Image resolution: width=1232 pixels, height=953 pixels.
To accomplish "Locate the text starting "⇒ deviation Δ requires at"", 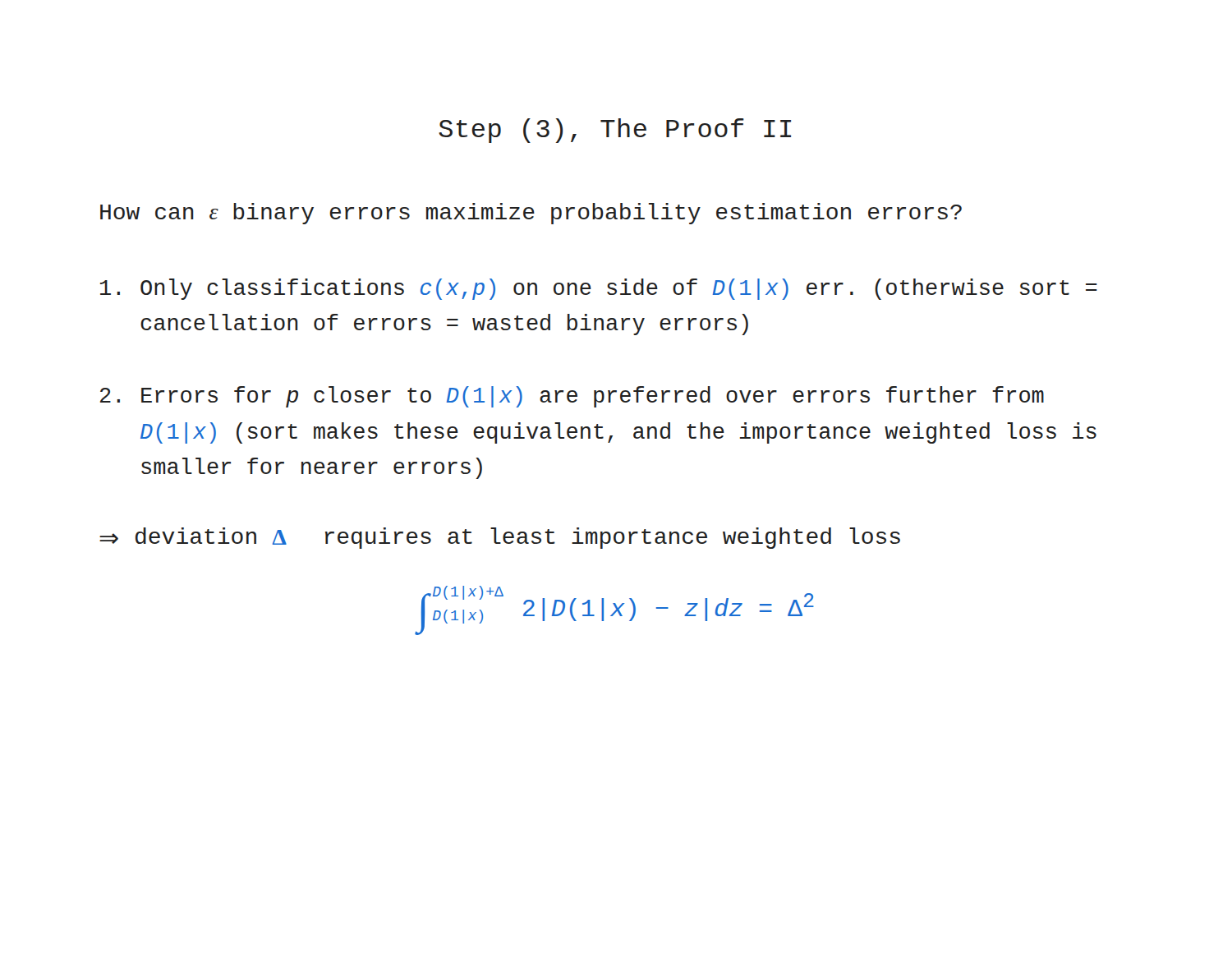I will pos(500,538).
